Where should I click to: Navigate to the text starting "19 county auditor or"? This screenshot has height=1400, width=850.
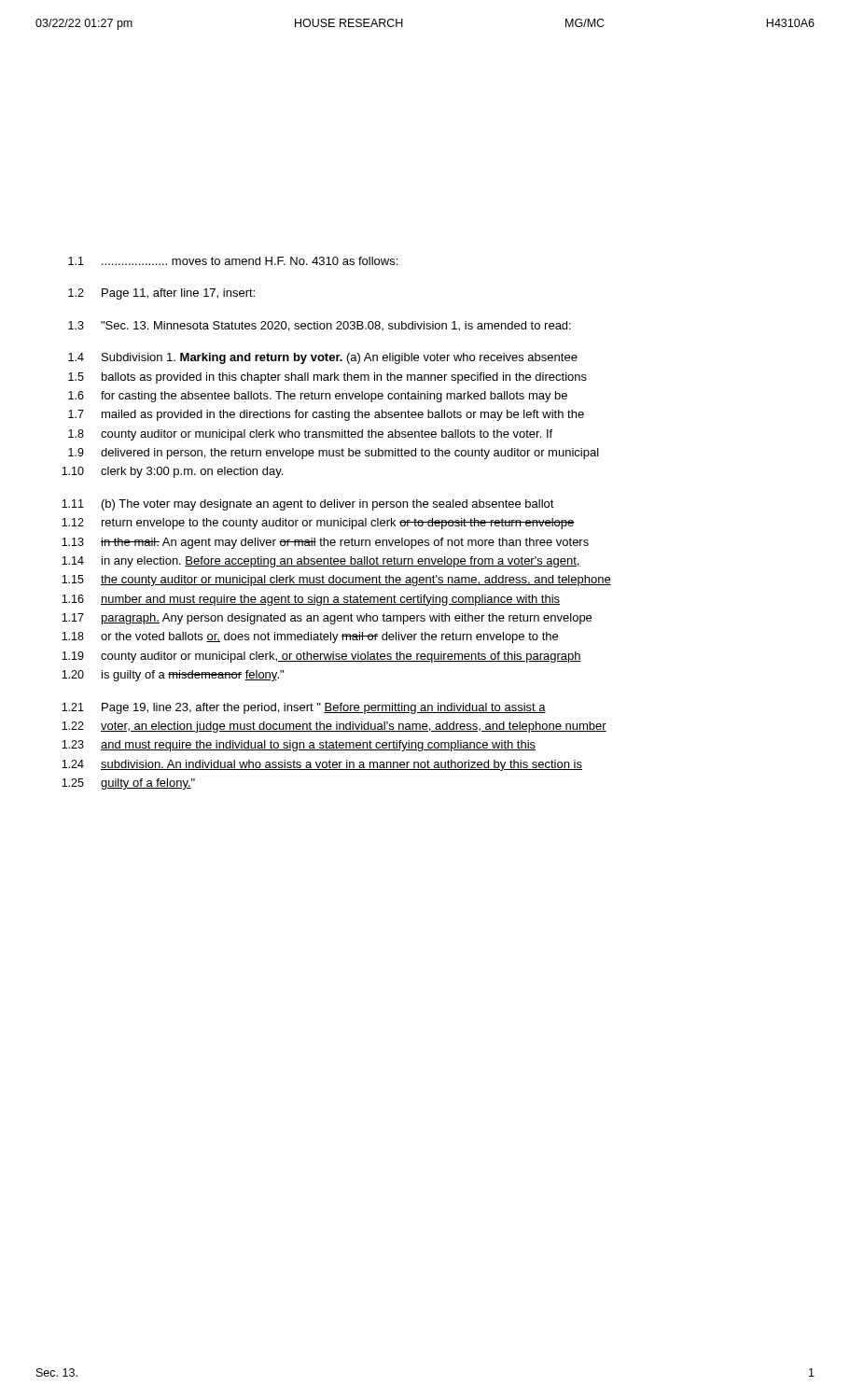click(x=425, y=656)
